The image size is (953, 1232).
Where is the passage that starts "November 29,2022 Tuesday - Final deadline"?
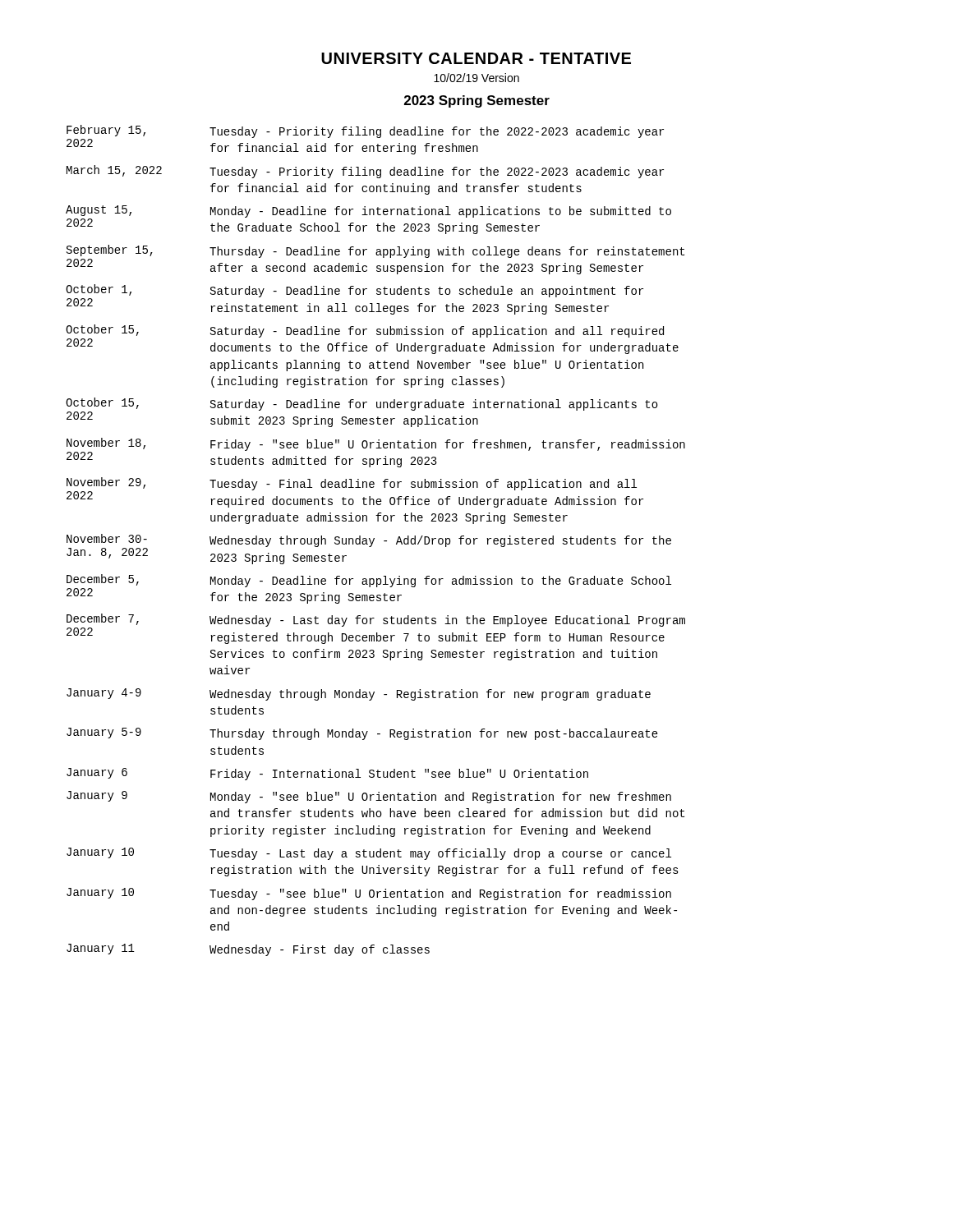(476, 502)
